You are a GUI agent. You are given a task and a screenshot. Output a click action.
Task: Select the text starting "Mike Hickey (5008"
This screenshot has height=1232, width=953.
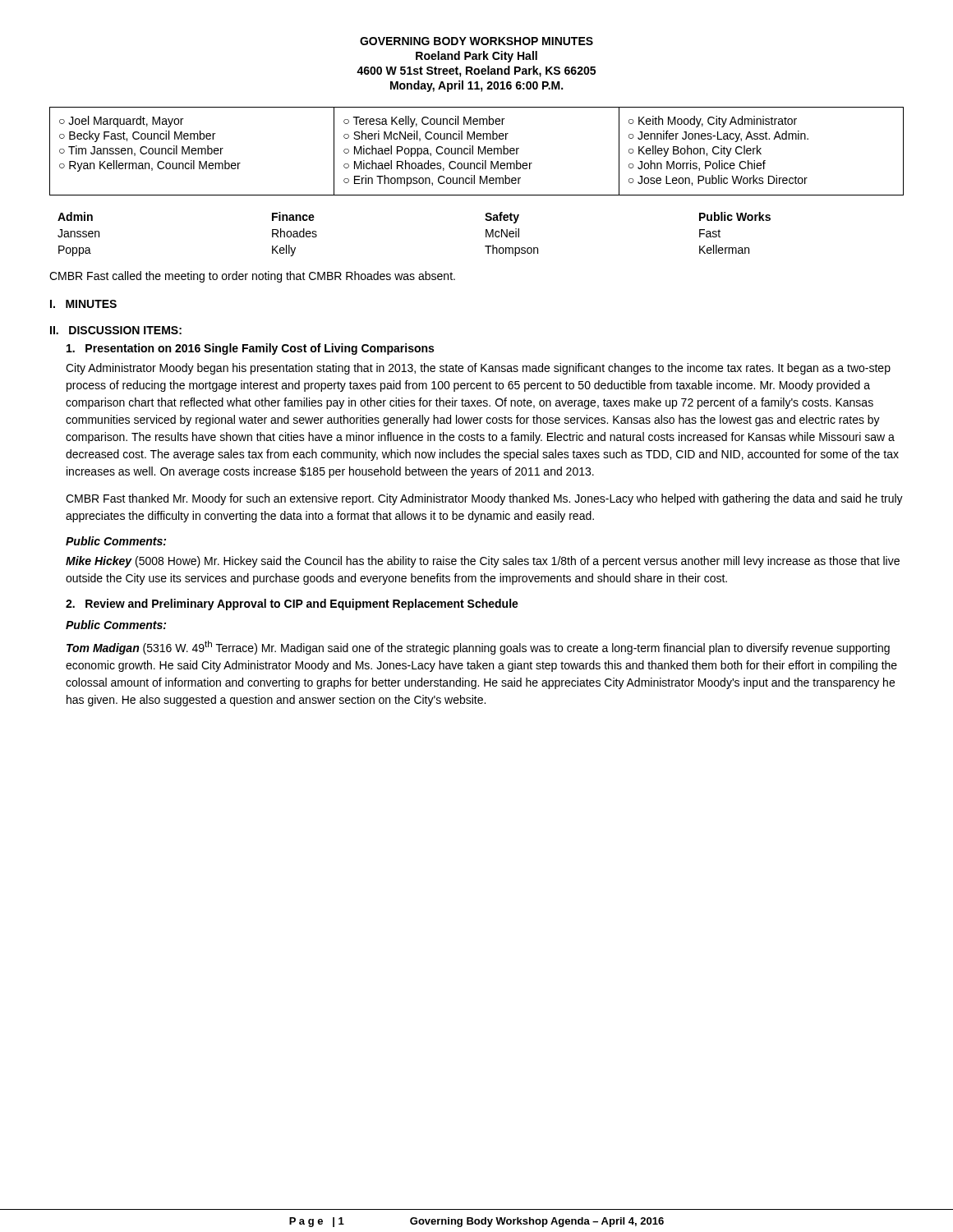pos(483,570)
